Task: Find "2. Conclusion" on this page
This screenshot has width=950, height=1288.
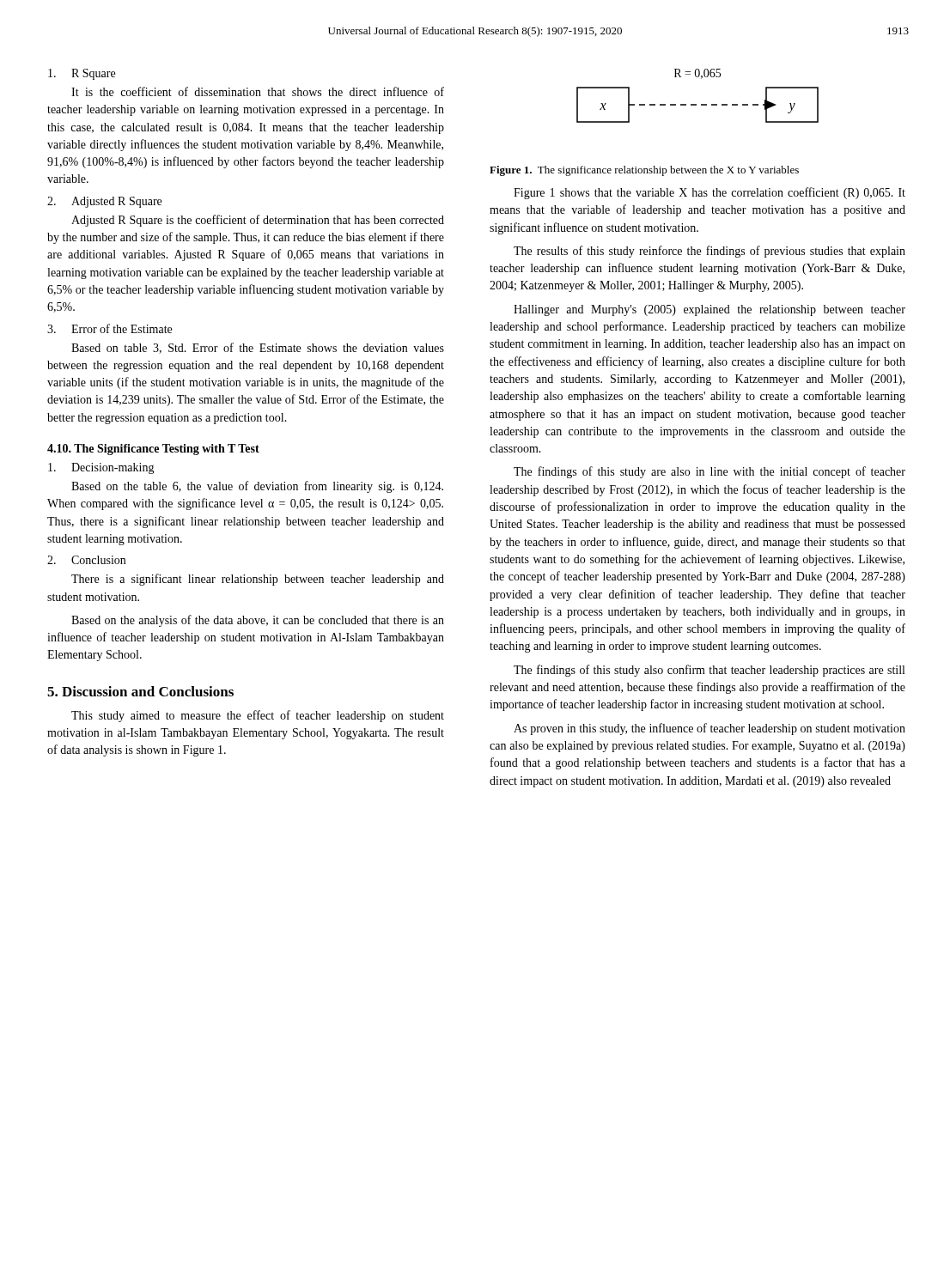Action: (x=87, y=561)
